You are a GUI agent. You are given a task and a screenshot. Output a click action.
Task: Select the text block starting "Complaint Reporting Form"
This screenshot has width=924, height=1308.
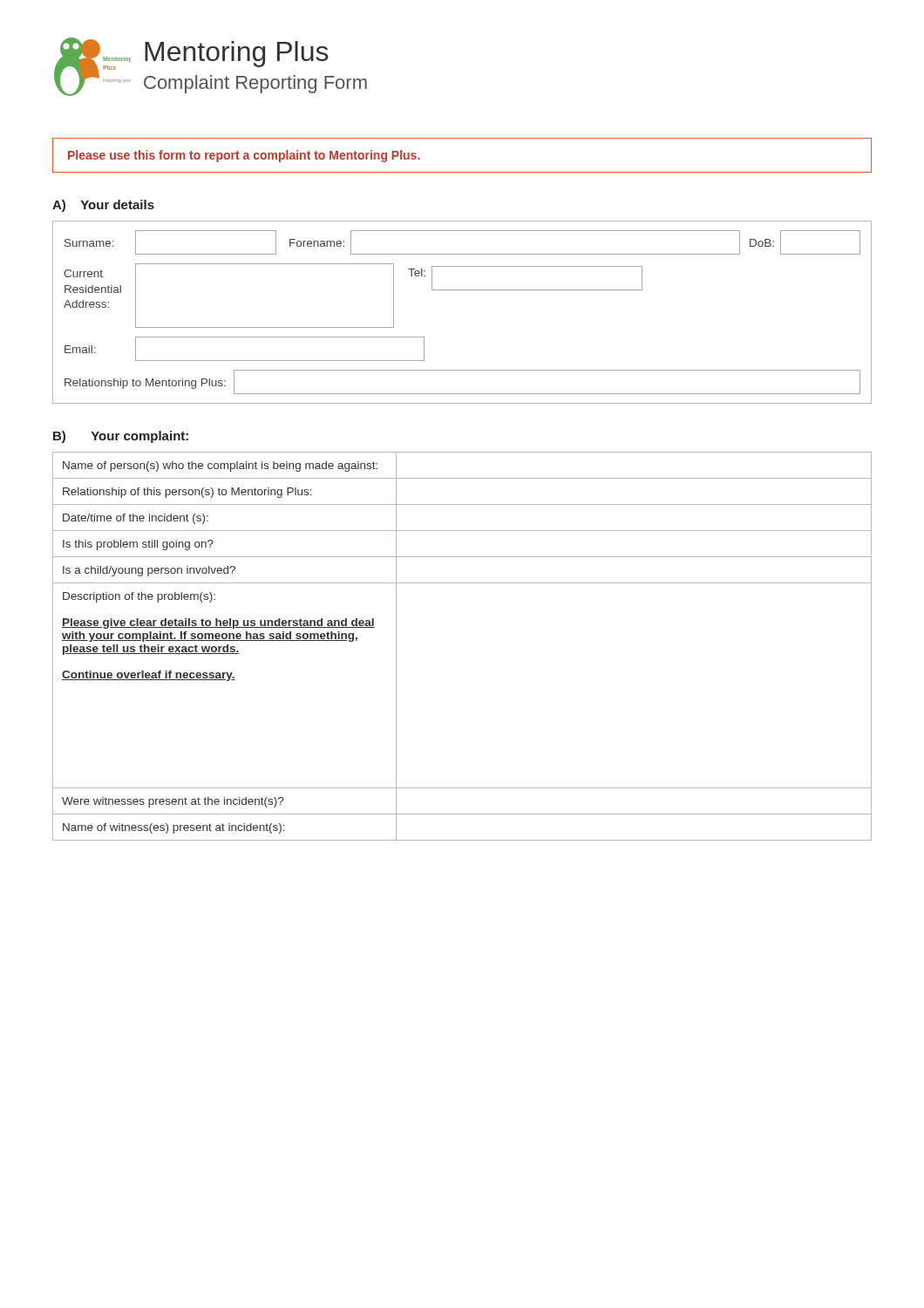pos(255,83)
